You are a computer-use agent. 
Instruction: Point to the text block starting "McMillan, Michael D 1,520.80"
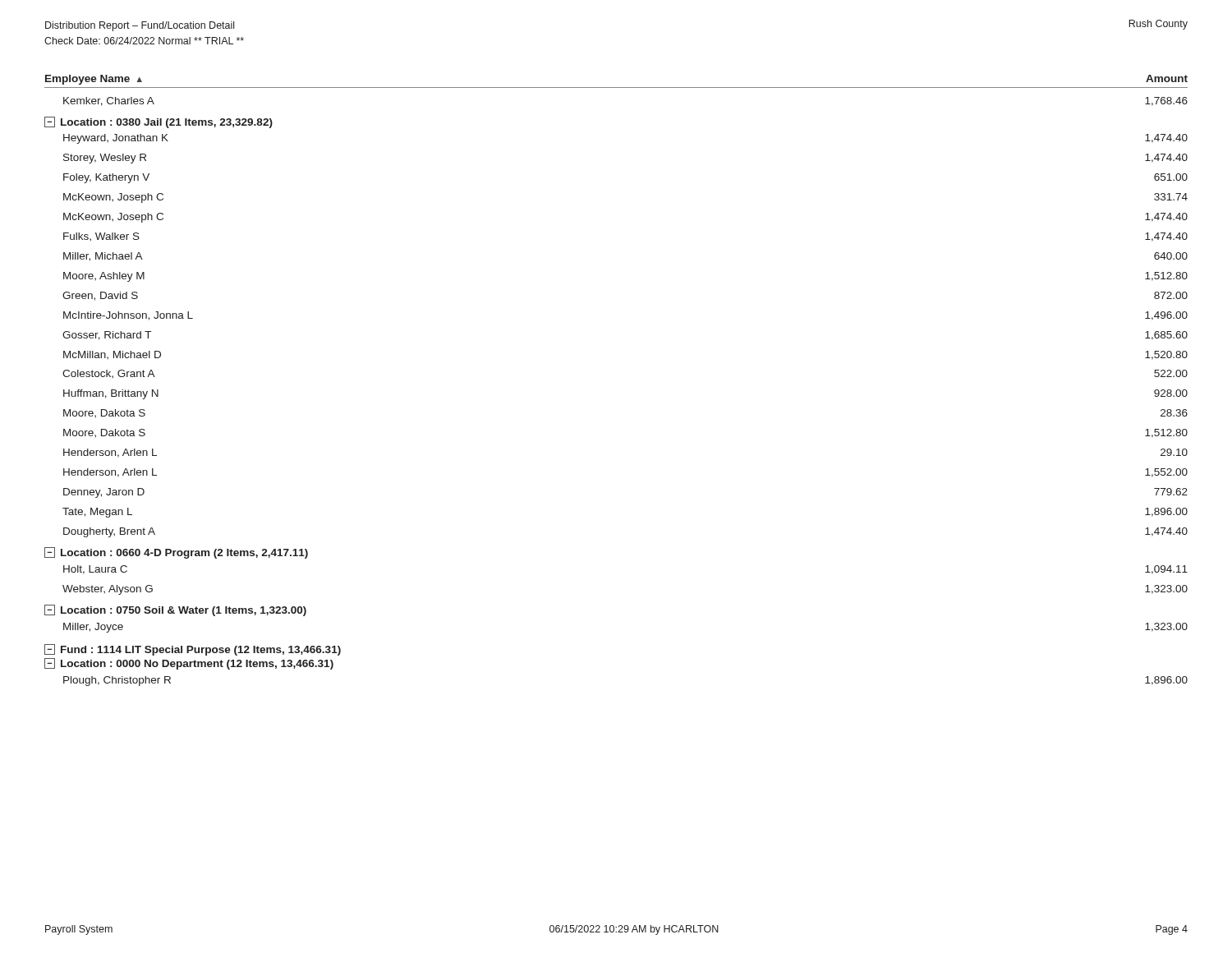pos(116,355)
